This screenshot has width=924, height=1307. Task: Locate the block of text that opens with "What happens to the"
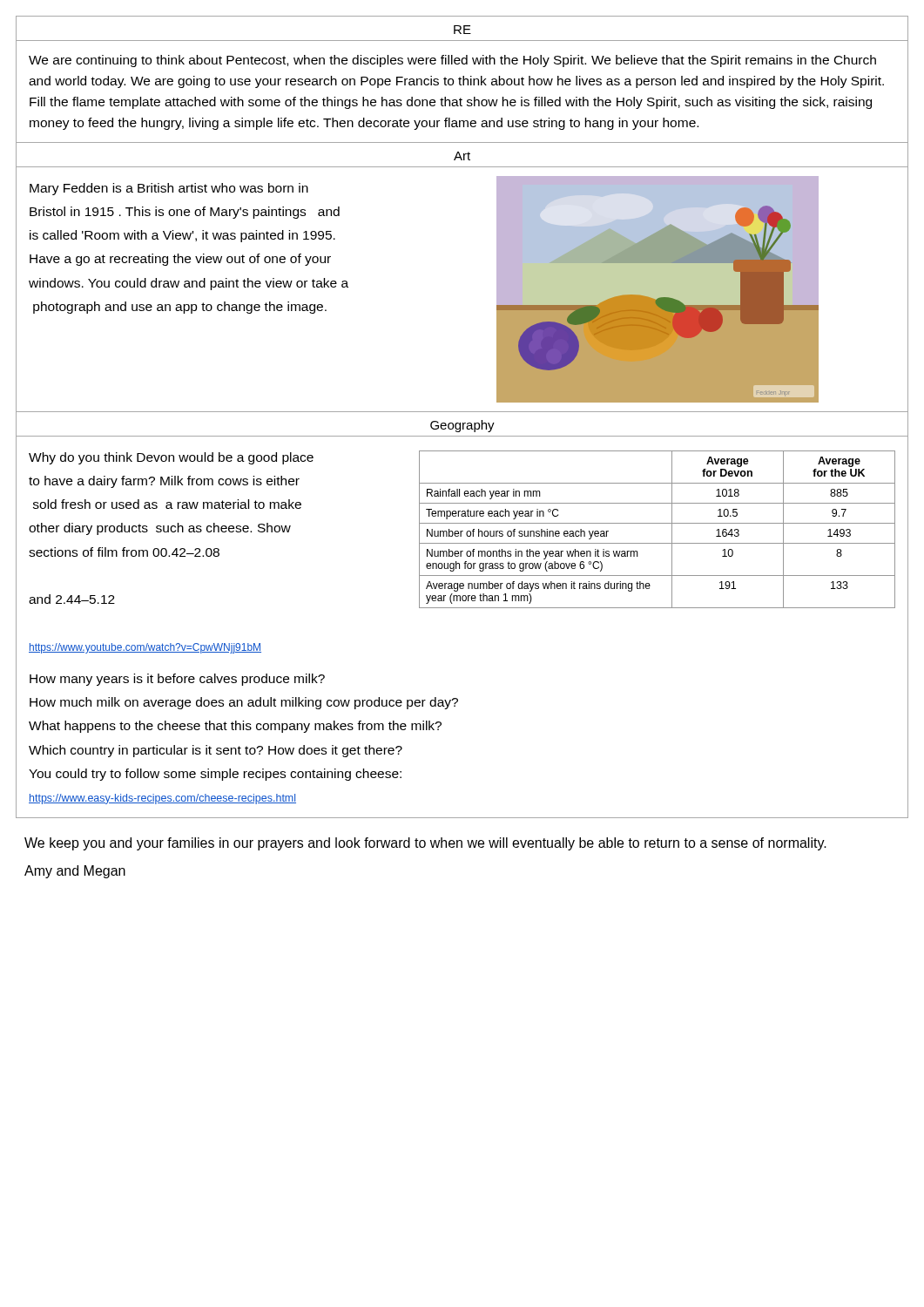pyautogui.click(x=235, y=726)
